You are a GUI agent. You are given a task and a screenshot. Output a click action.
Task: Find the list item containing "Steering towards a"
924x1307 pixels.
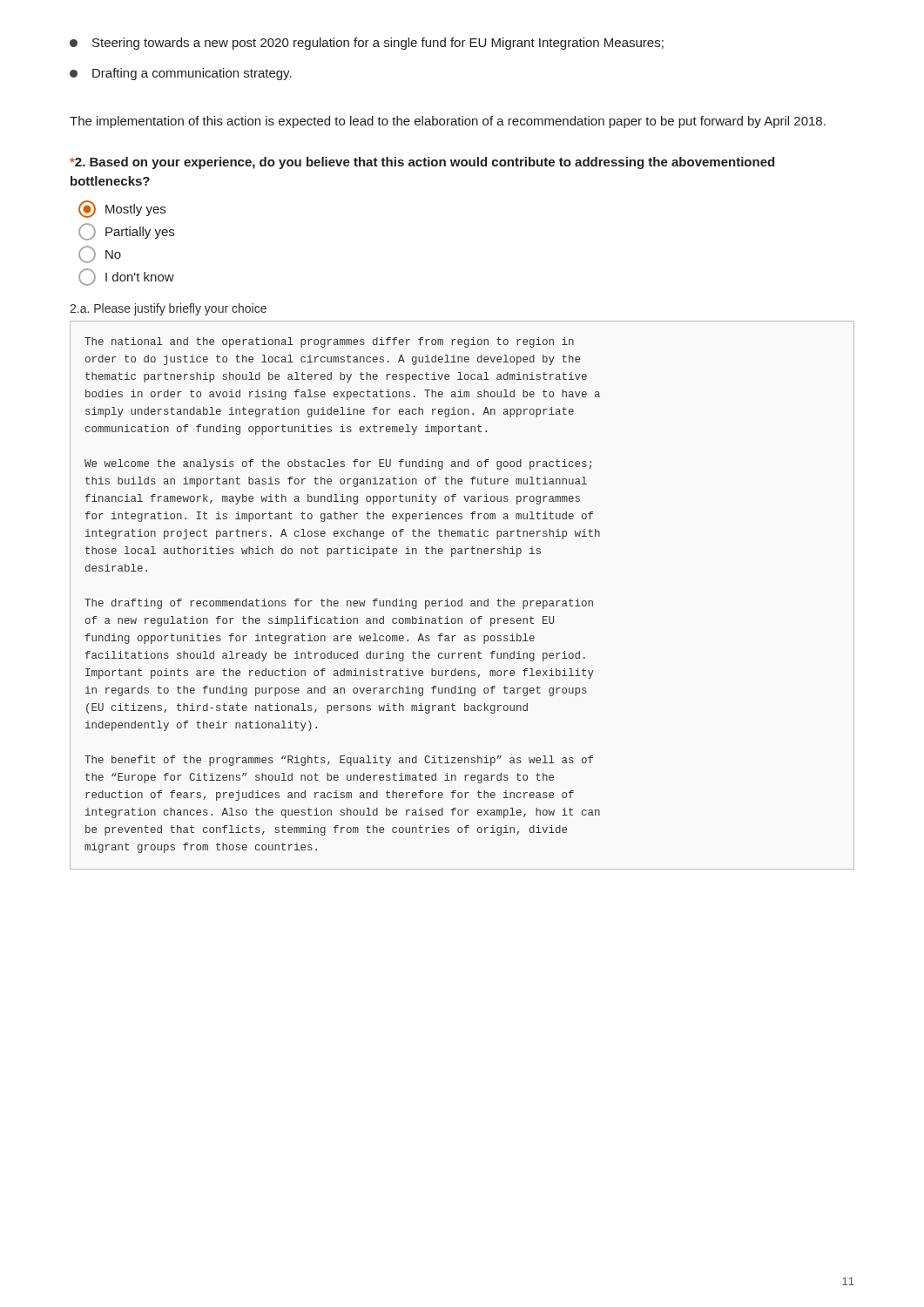pos(367,42)
